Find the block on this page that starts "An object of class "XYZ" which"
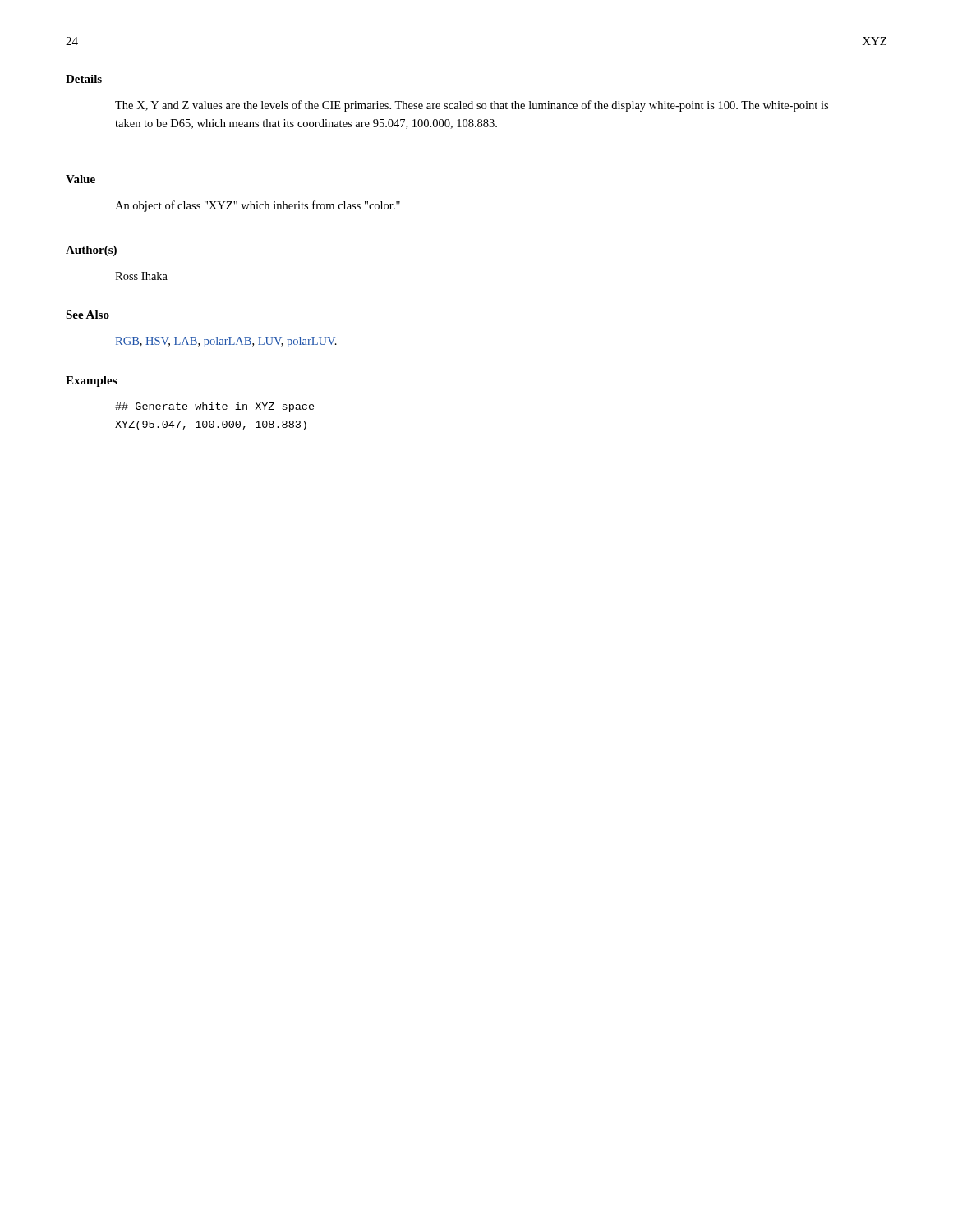This screenshot has width=953, height=1232. pos(258,205)
